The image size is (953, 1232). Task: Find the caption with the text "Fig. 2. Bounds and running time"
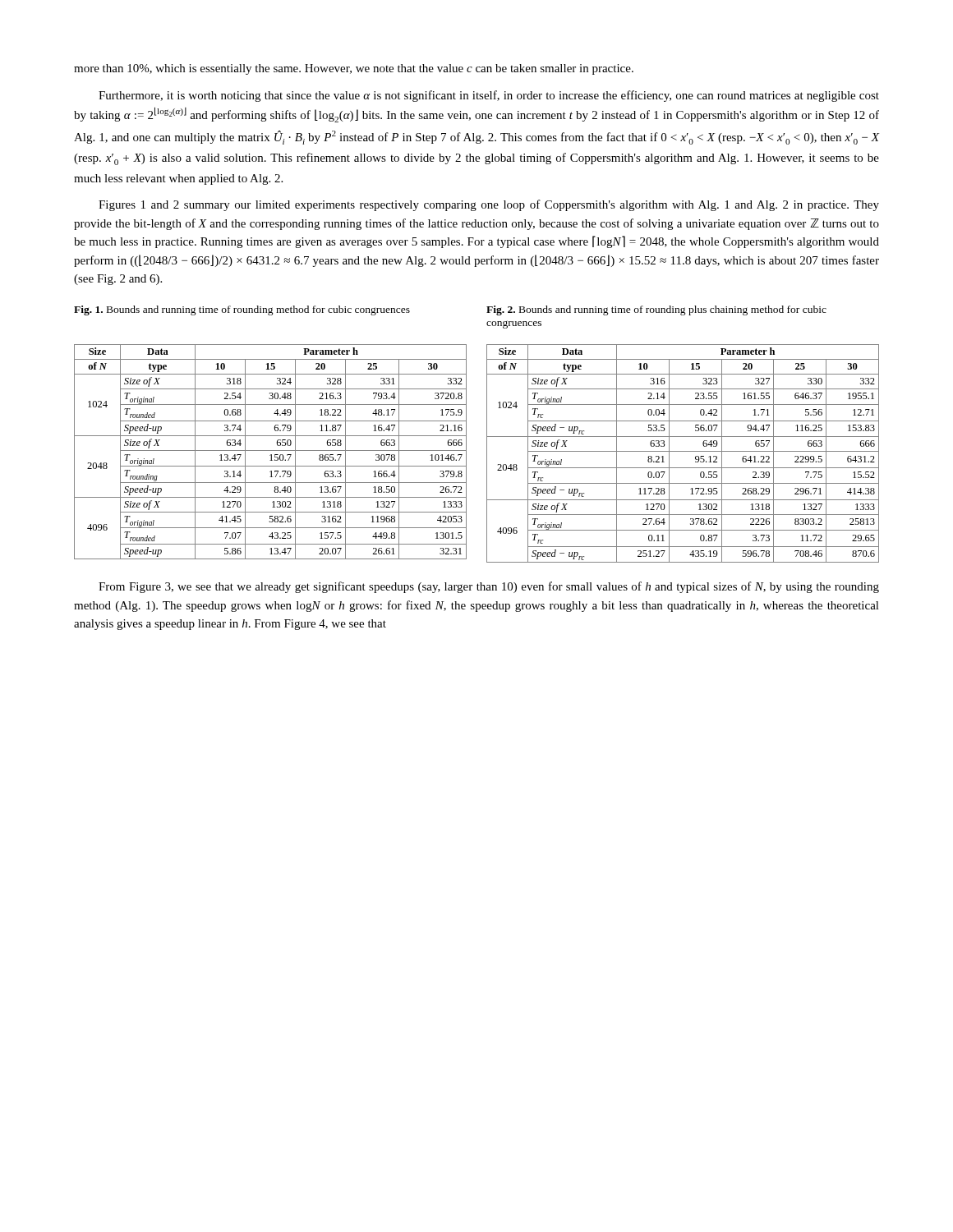coord(656,316)
